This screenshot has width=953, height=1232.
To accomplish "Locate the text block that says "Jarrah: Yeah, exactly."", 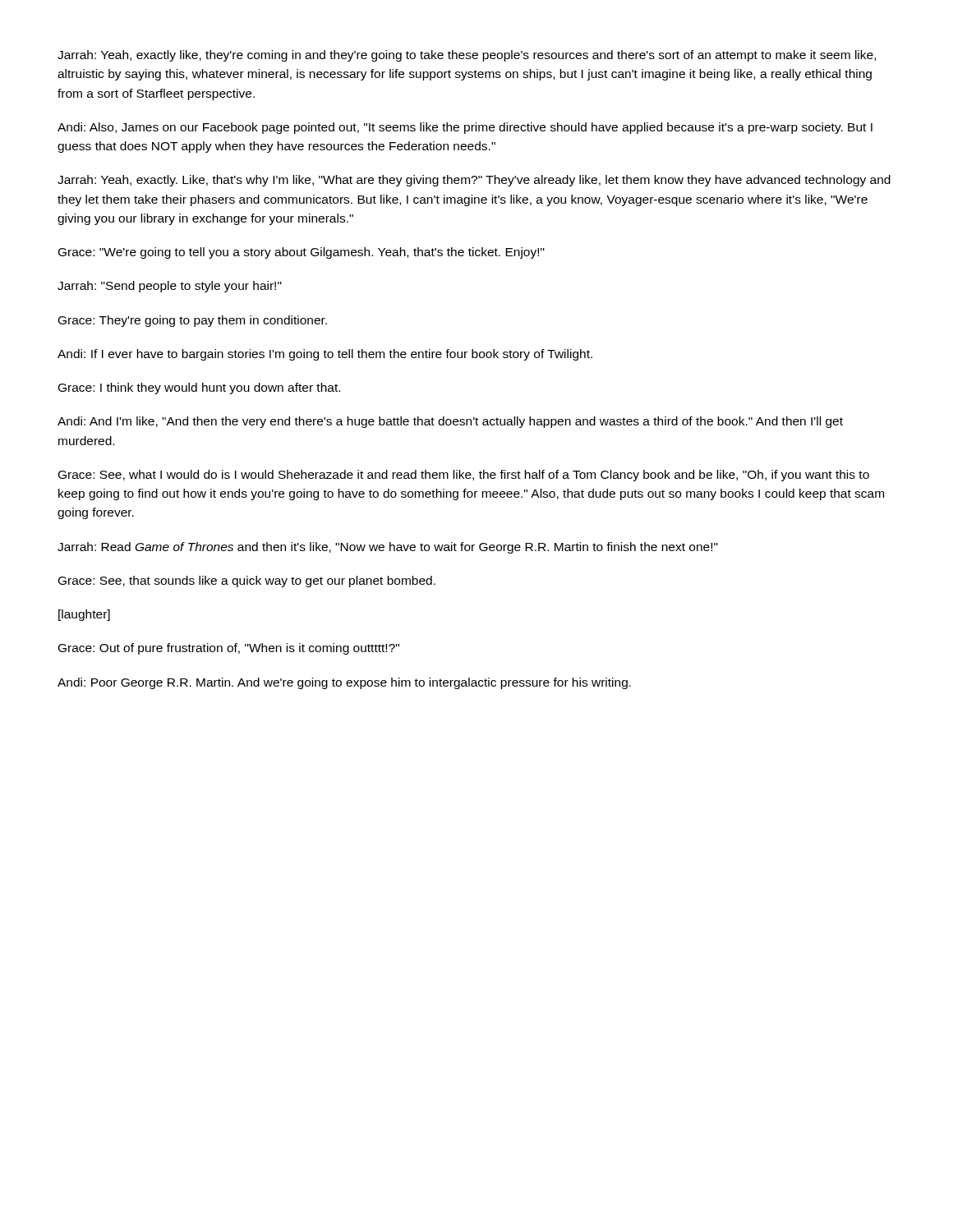I will click(x=474, y=199).
